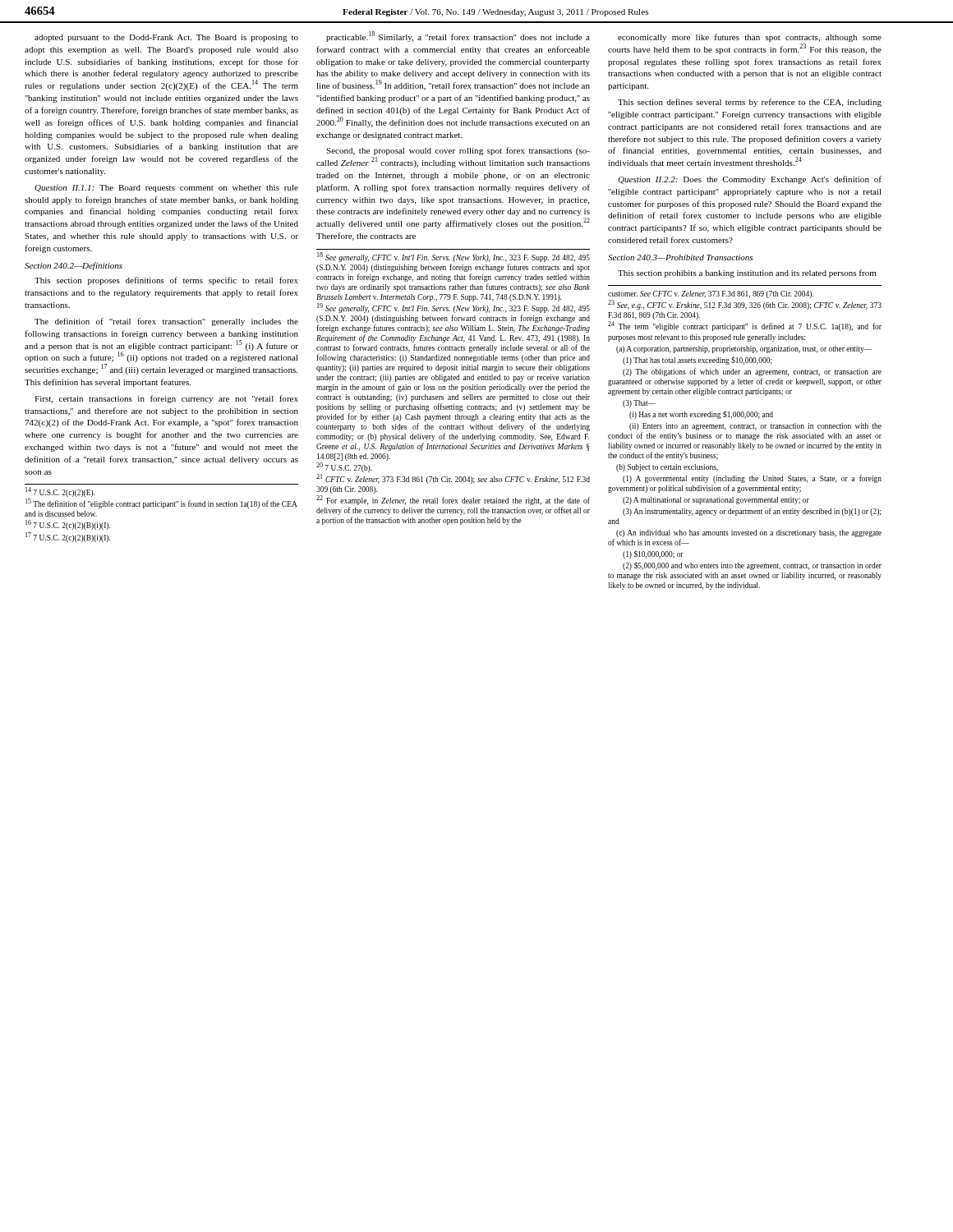Select the text starting "This section proposes definitions of"

161,376
